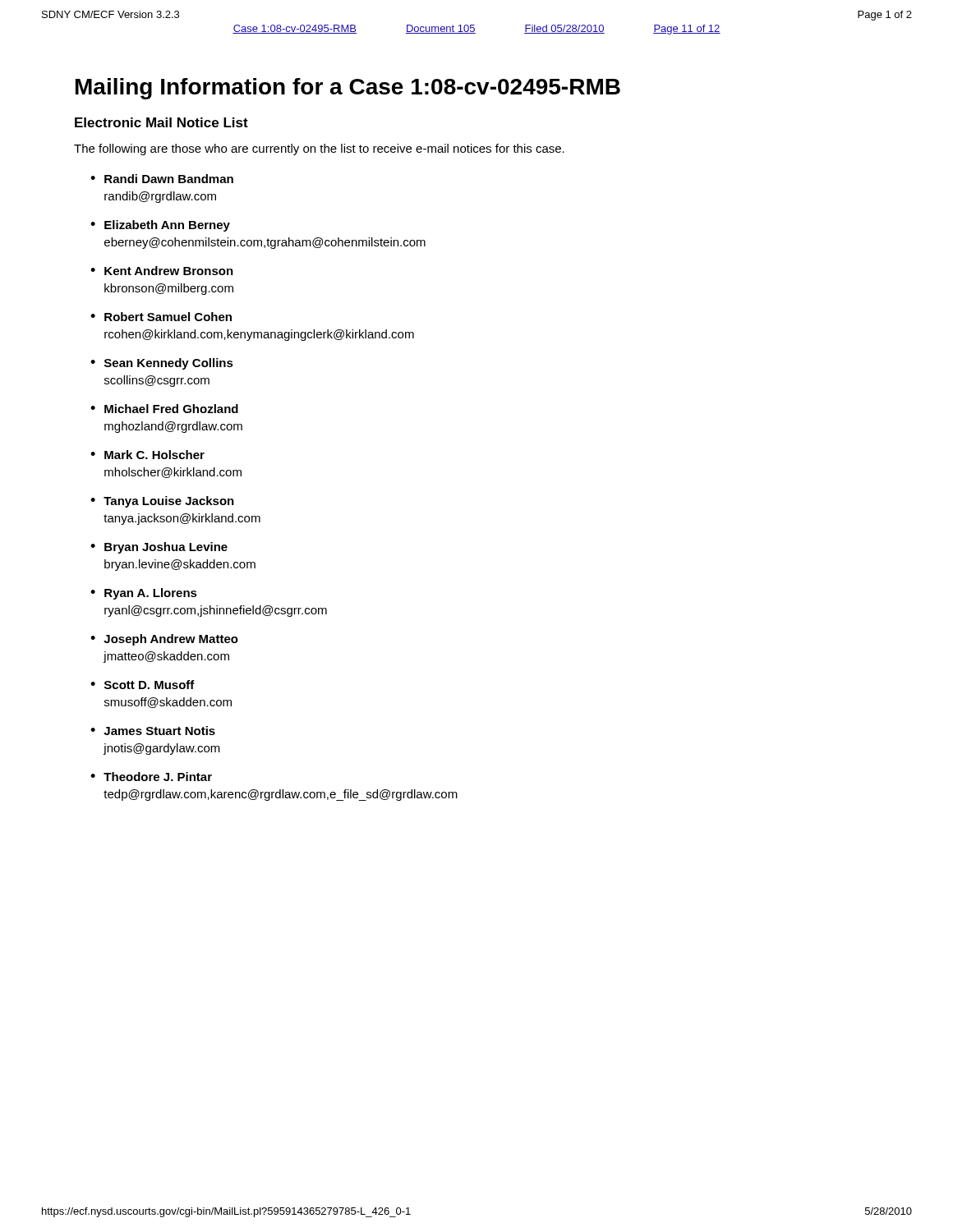The height and width of the screenshot is (1232, 953).
Task: Select the list item with the text "• Robert Samuel Cohen rcohen@kirkland.com,kenymanagingclerk@kirkland.com"
Action: click(252, 325)
